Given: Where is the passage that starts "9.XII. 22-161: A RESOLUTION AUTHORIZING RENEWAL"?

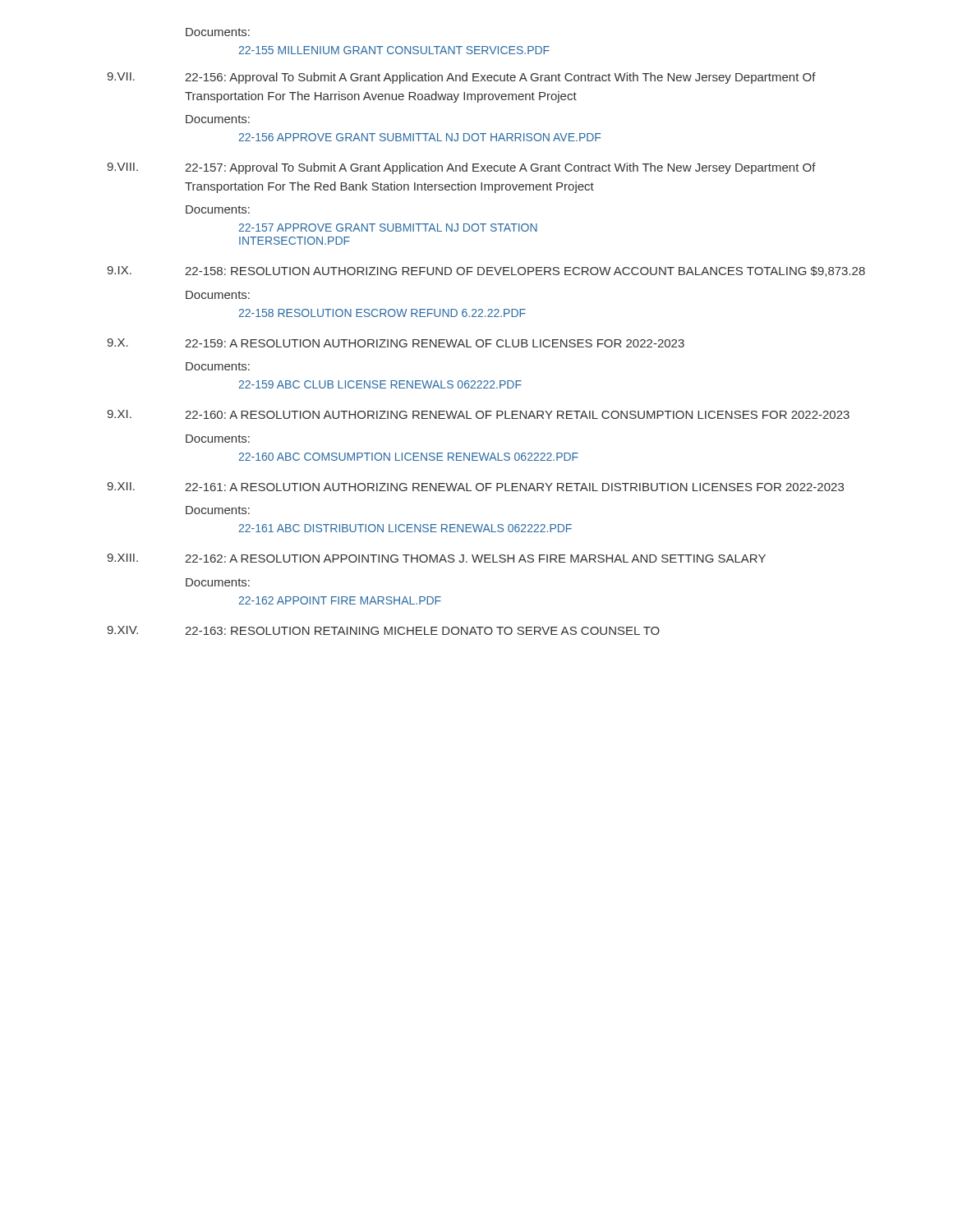Looking at the screenshot, I should click(x=475, y=487).
